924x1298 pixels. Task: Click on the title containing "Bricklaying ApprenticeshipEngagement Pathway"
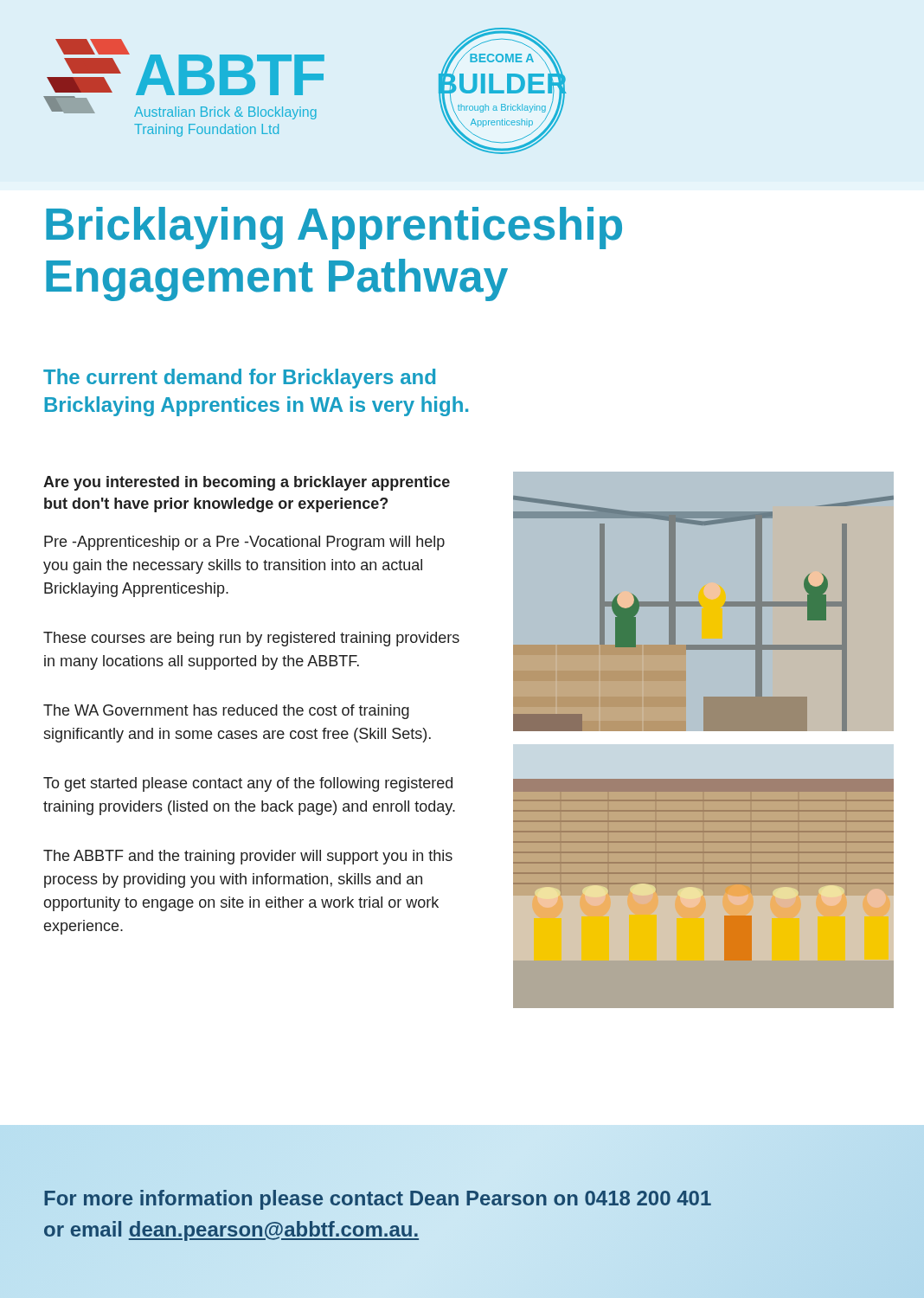tap(346, 251)
